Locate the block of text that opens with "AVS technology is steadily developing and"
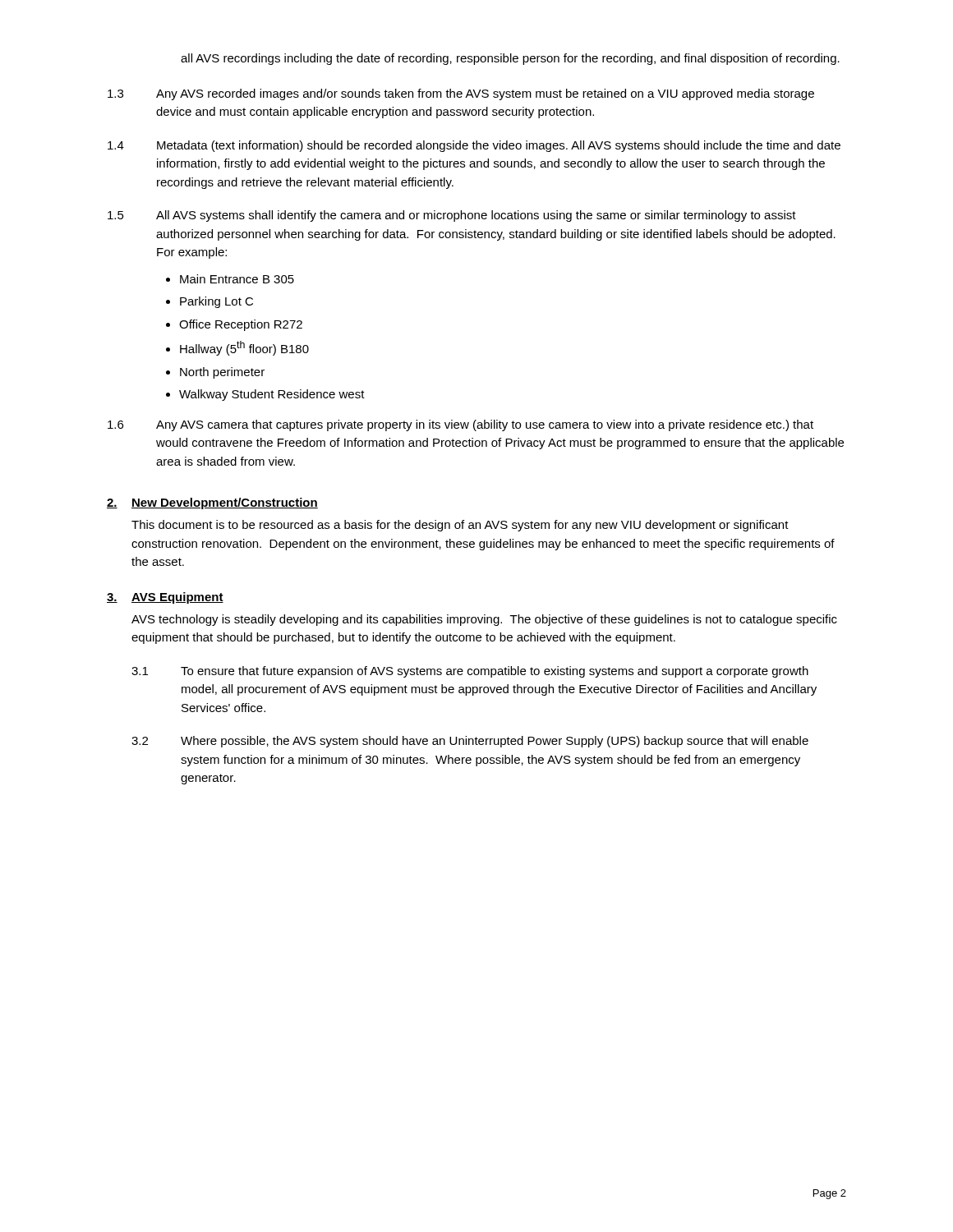Image resolution: width=953 pixels, height=1232 pixels. pyautogui.click(x=484, y=628)
